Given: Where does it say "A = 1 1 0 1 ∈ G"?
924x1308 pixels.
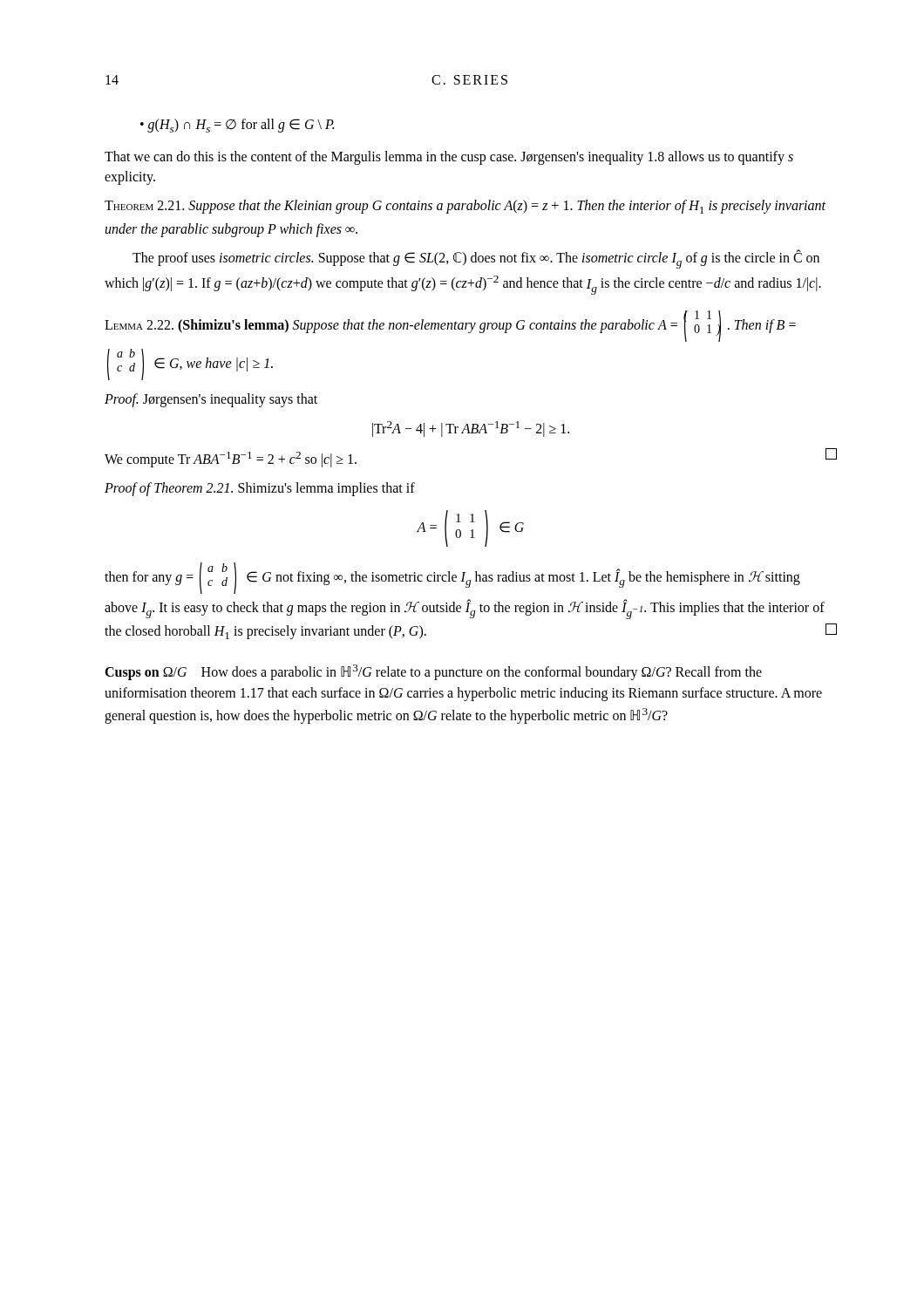Looking at the screenshot, I should [x=471, y=529].
